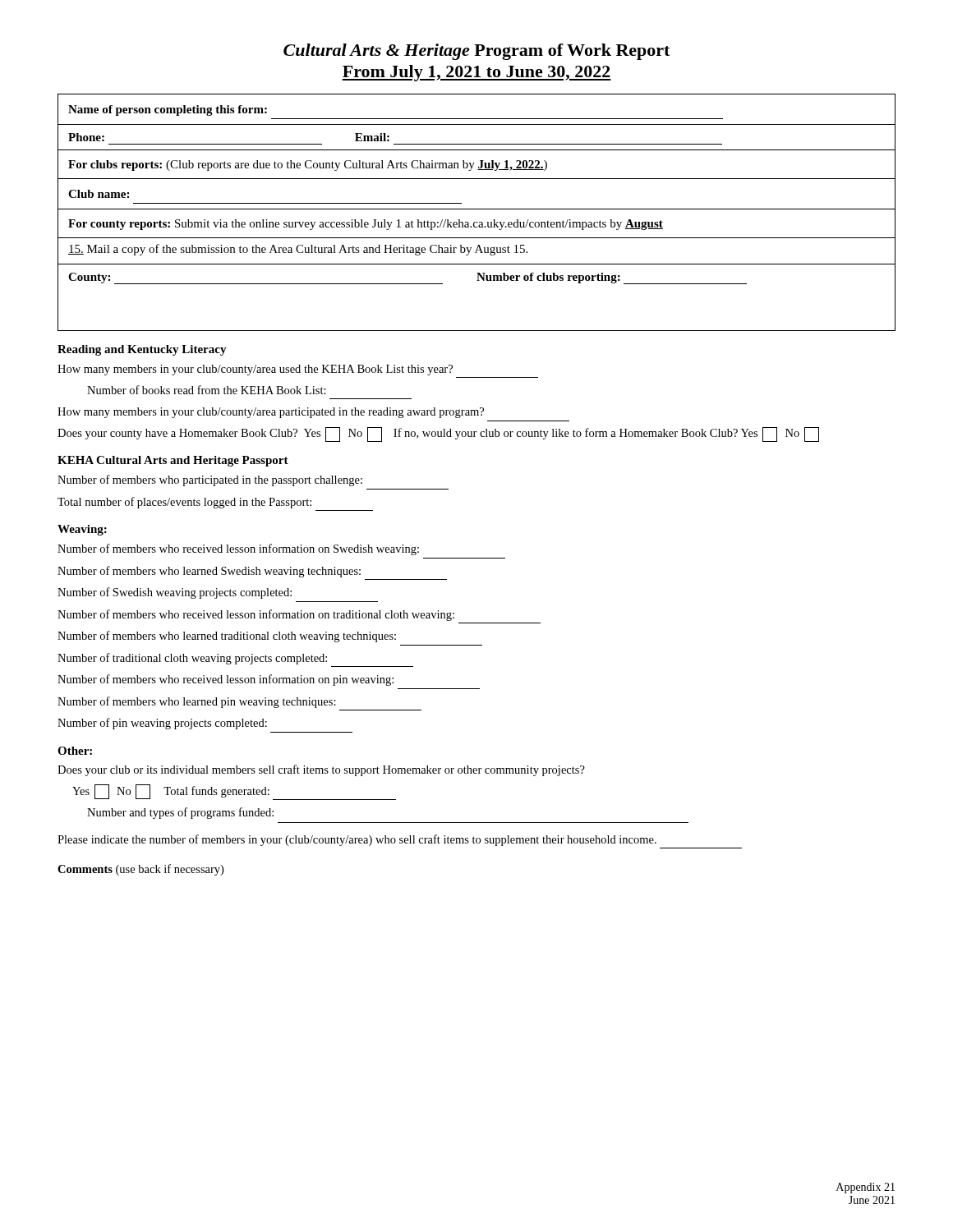Click on the text containing "Comments (use back if necessary)"

click(141, 869)
